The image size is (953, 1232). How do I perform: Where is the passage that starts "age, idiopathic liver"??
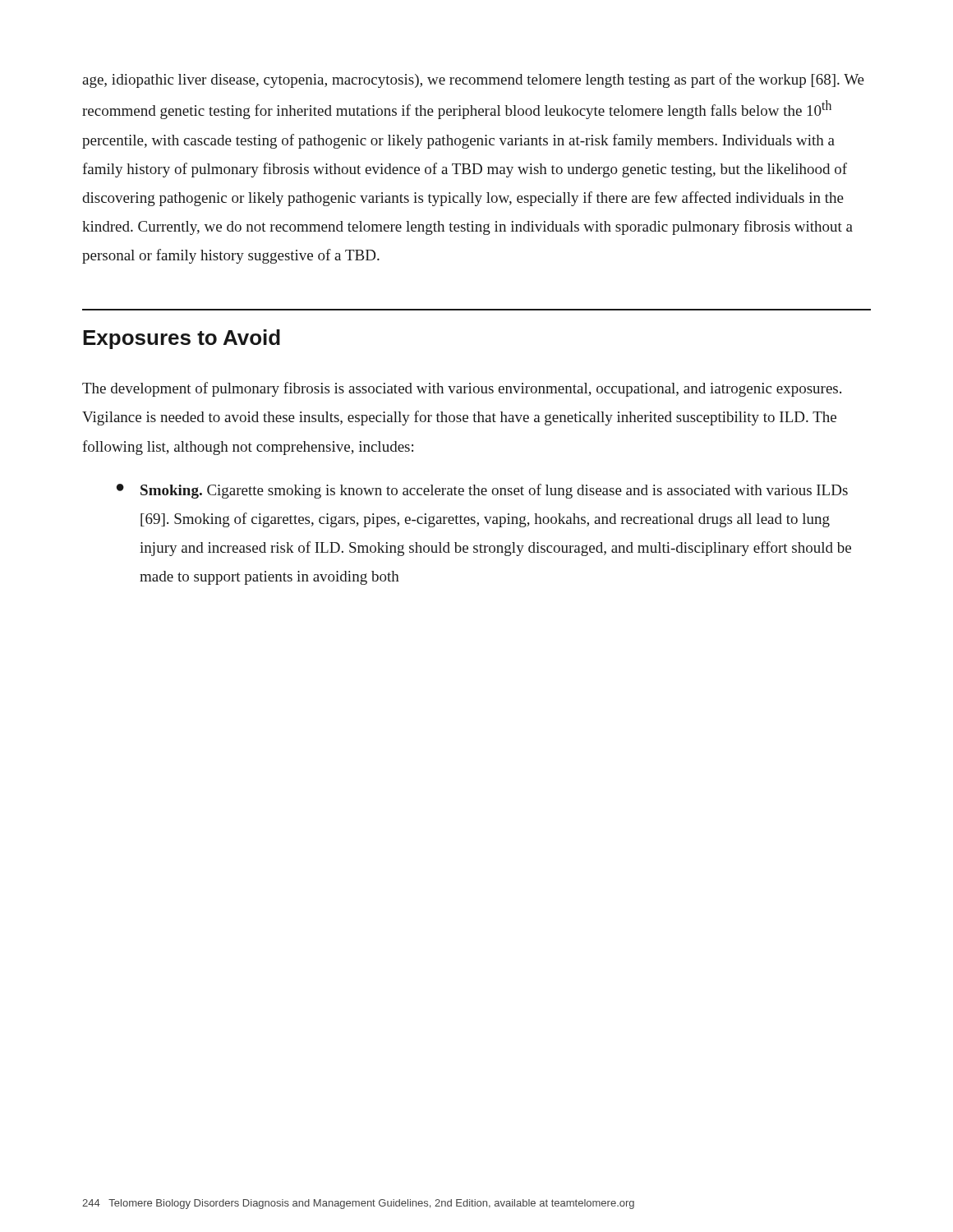(476, 167)
